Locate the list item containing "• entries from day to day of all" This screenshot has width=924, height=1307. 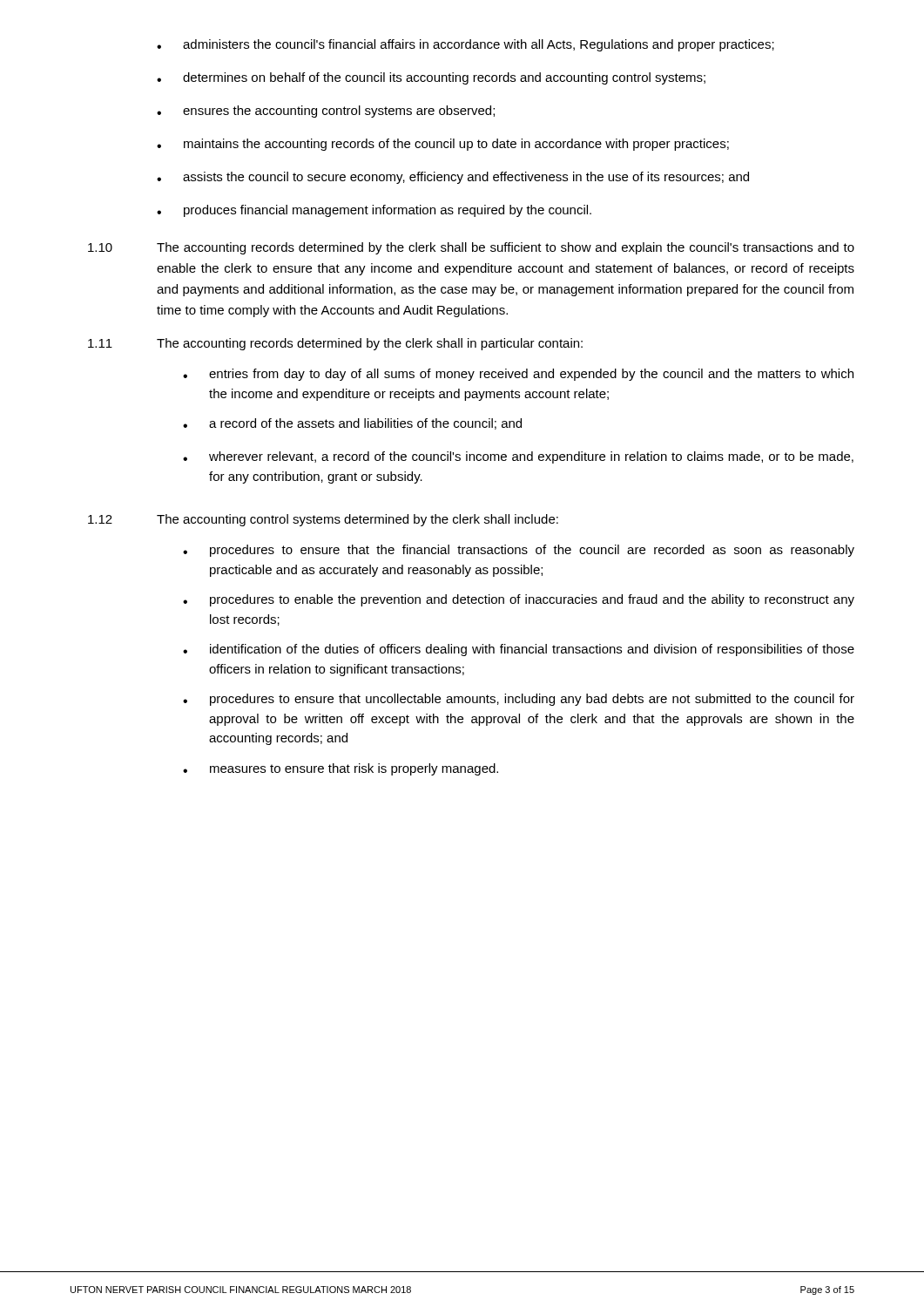[x=519, y=384]
